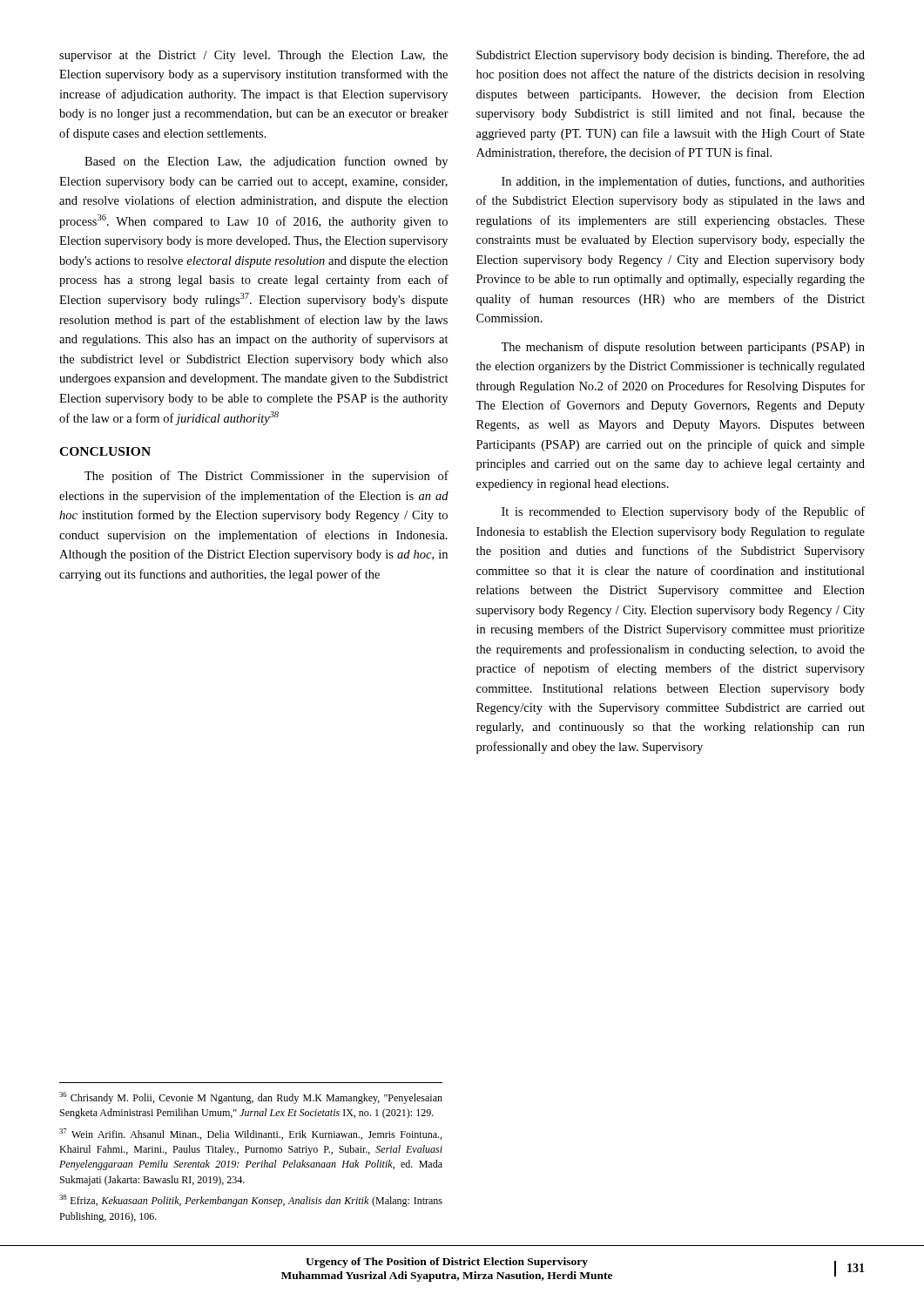
Task: Locate the block of text that opens with "38 Efriza, Kekuasaan"
Action: [x=251, y=1208]
